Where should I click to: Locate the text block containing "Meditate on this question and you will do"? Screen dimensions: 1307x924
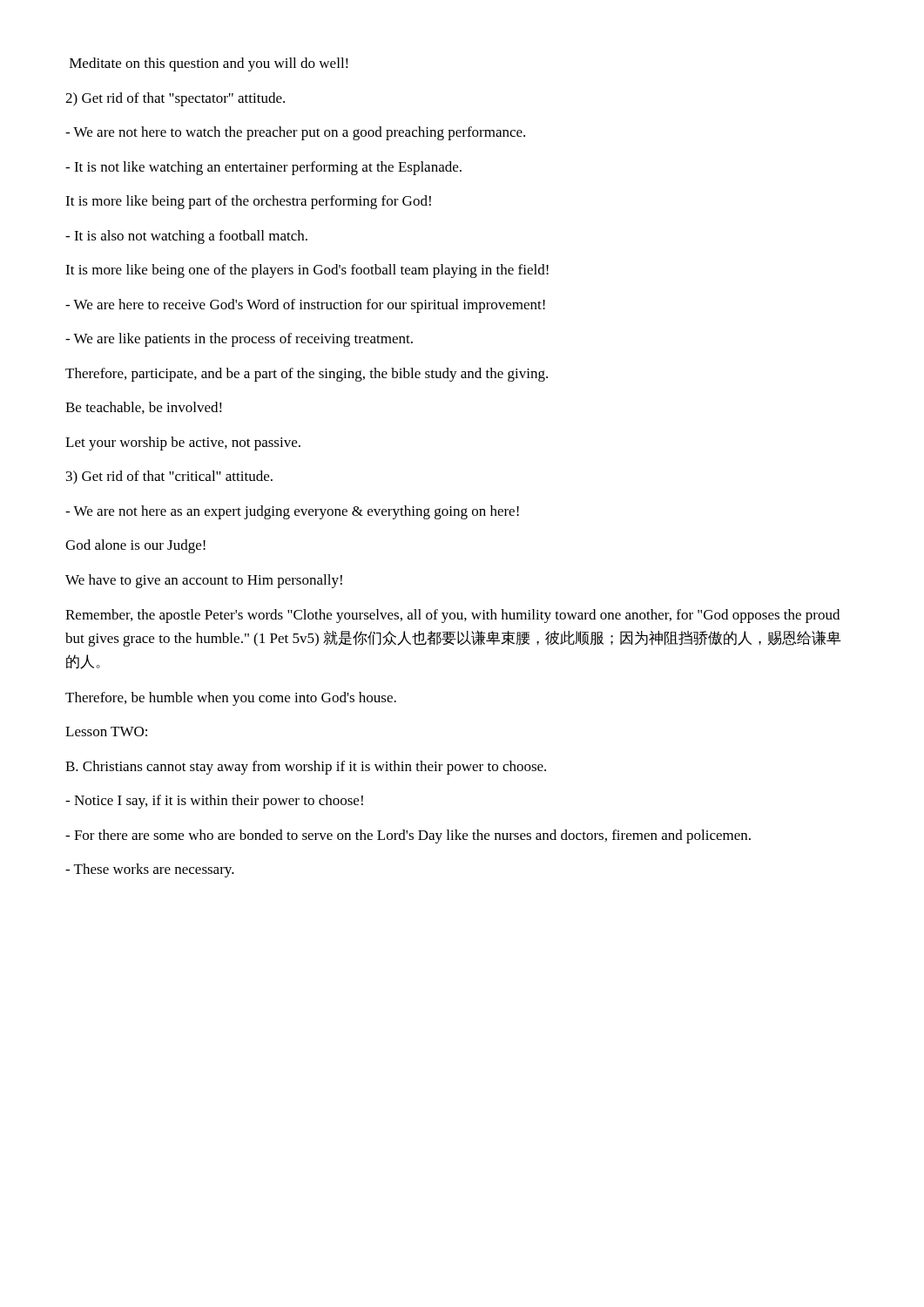[x=207, y=63]
